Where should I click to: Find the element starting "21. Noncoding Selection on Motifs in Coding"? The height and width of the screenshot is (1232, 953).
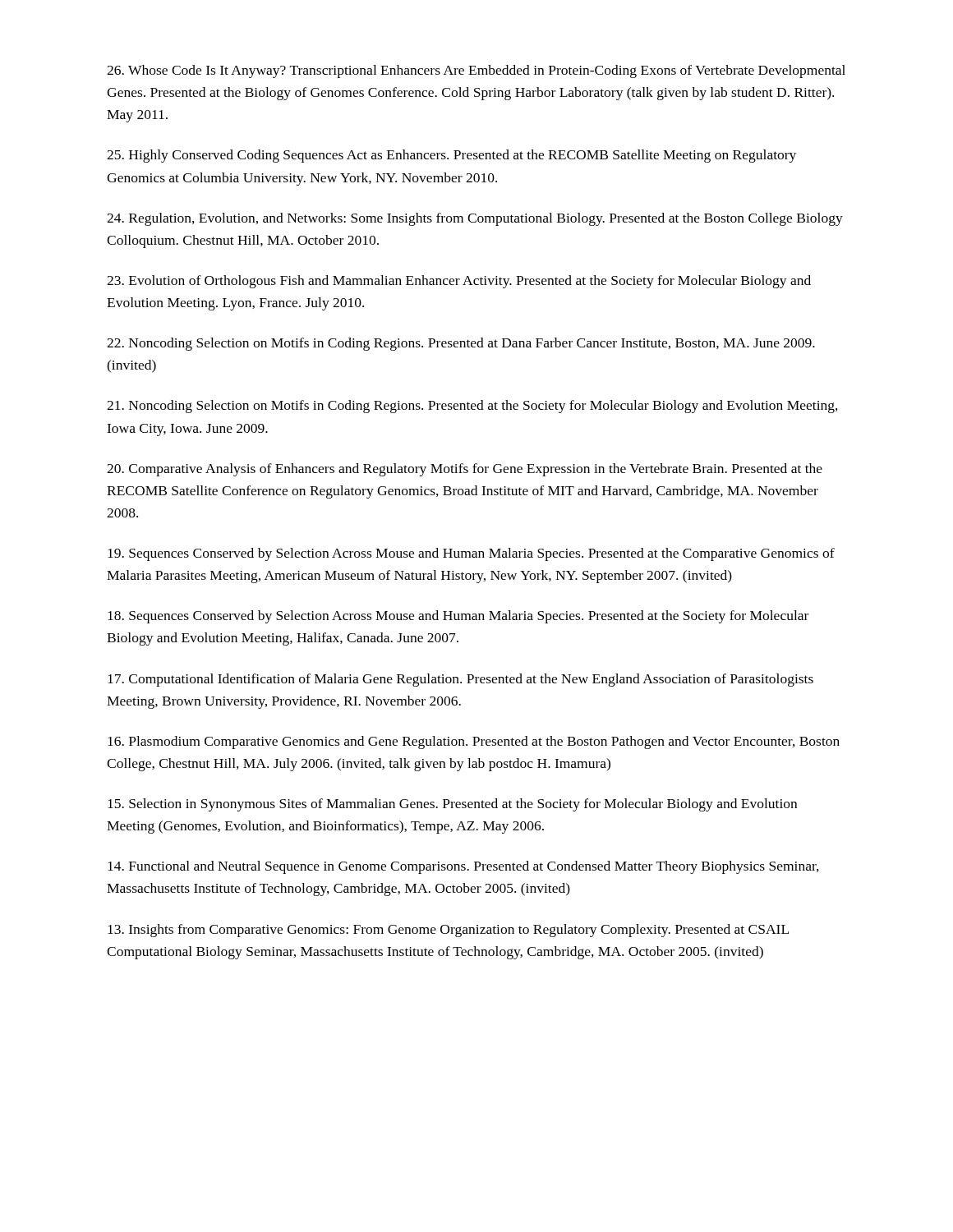(x=473, y=416)
